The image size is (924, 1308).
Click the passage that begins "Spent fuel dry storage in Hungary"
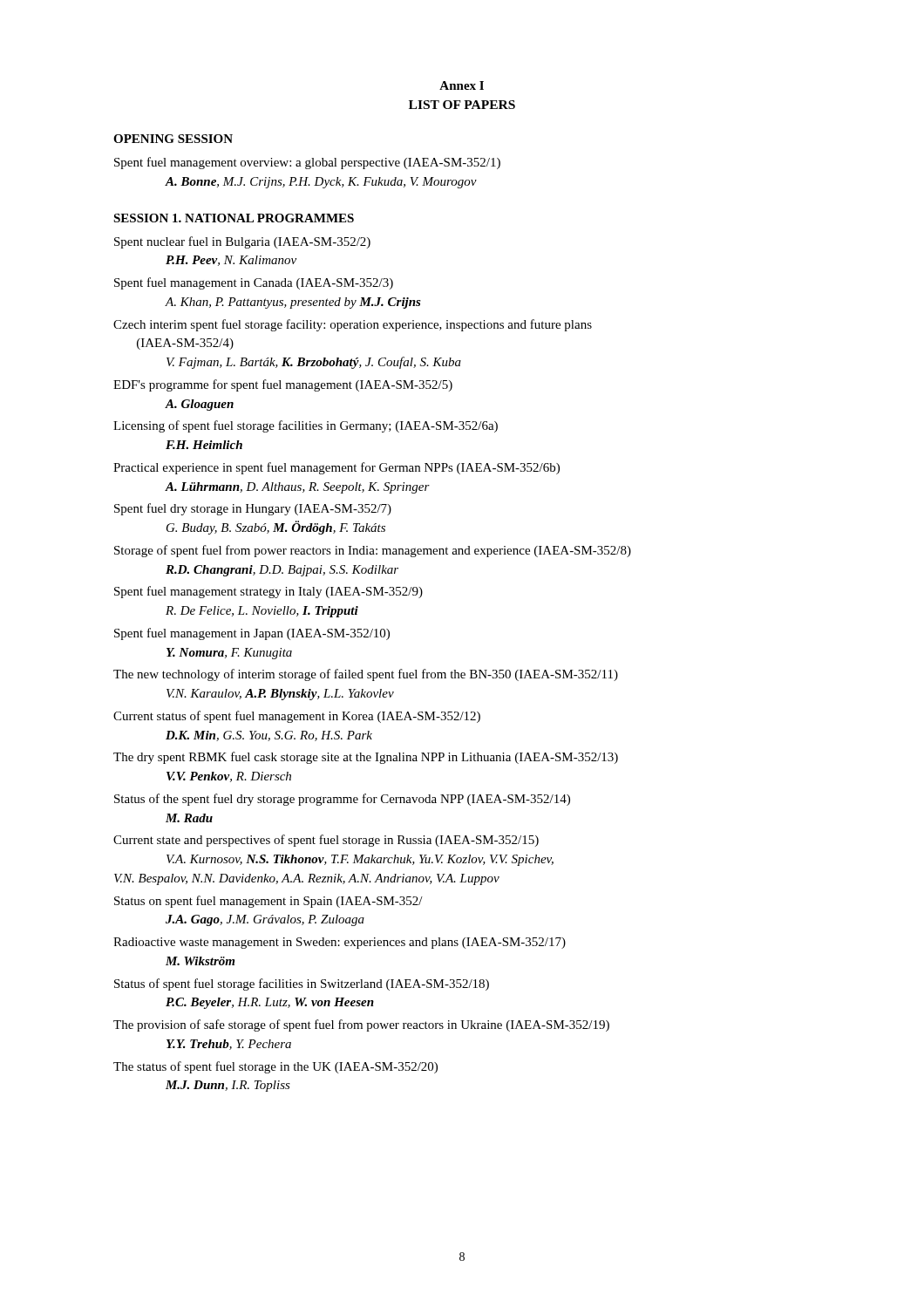252,518
